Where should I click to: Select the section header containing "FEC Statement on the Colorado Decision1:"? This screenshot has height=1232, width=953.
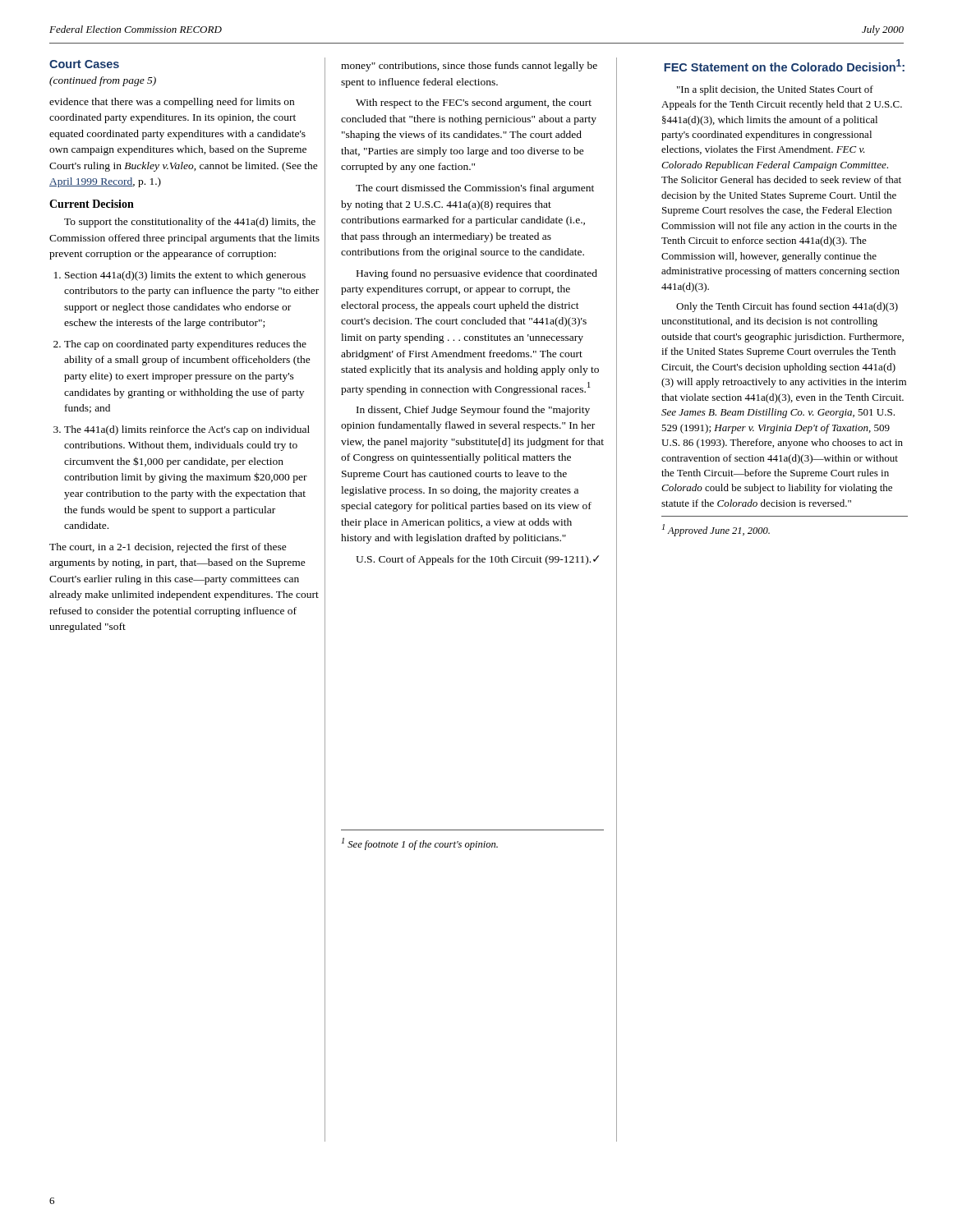pyautogui.click(x=785, y=66)
